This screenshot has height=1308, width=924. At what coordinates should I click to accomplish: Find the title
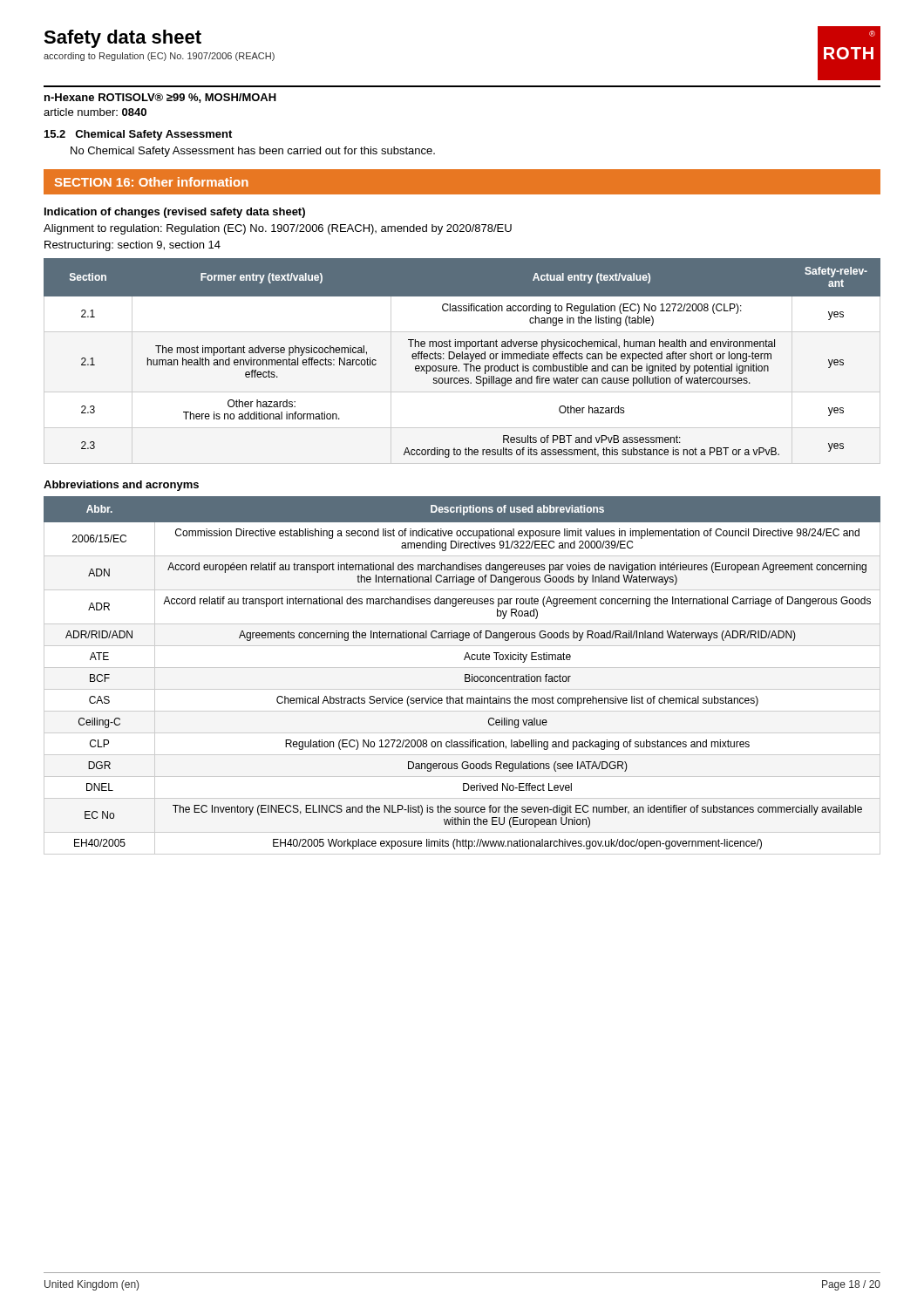[122, 37]
